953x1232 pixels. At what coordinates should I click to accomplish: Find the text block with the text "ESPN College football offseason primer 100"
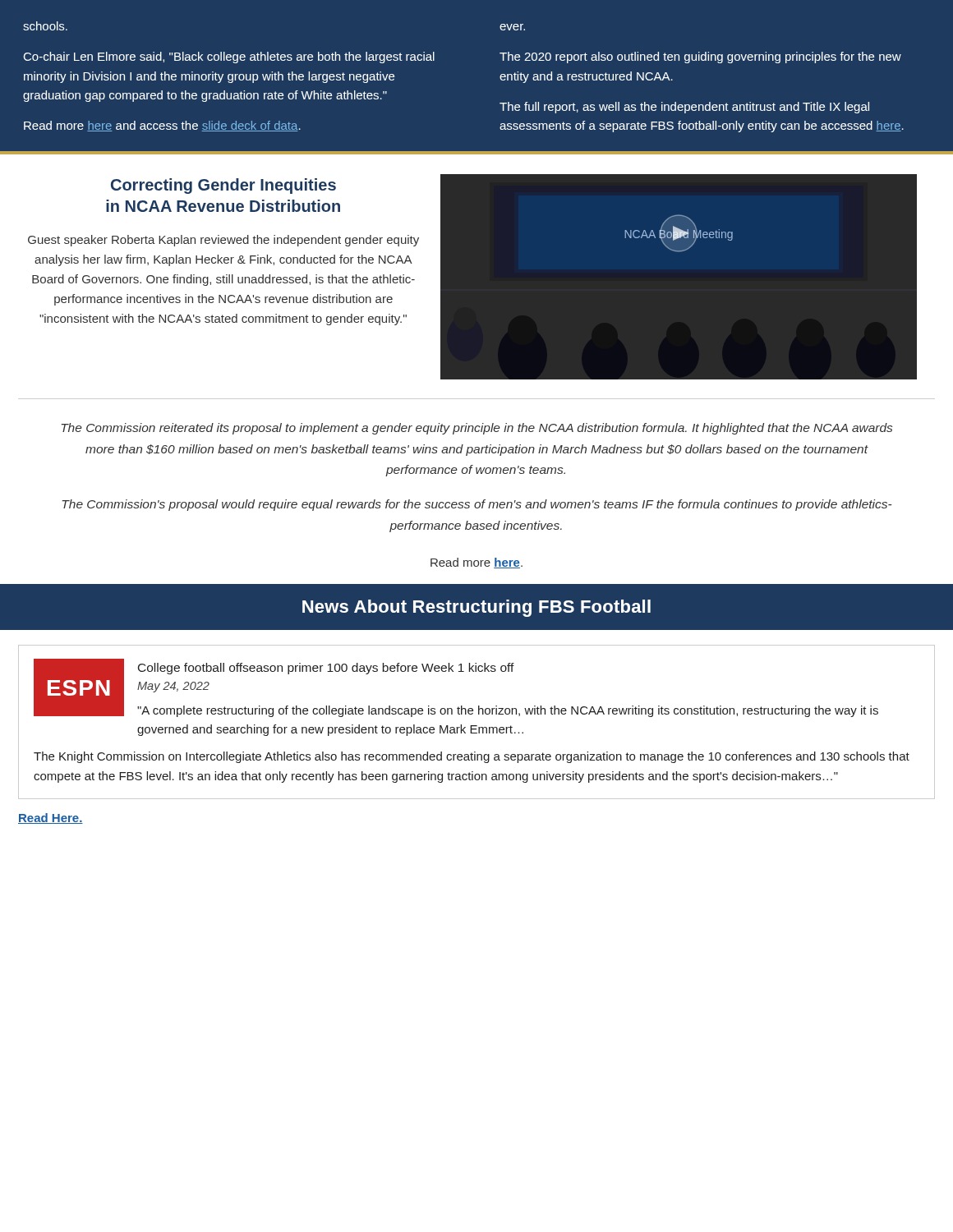[476, 722]
